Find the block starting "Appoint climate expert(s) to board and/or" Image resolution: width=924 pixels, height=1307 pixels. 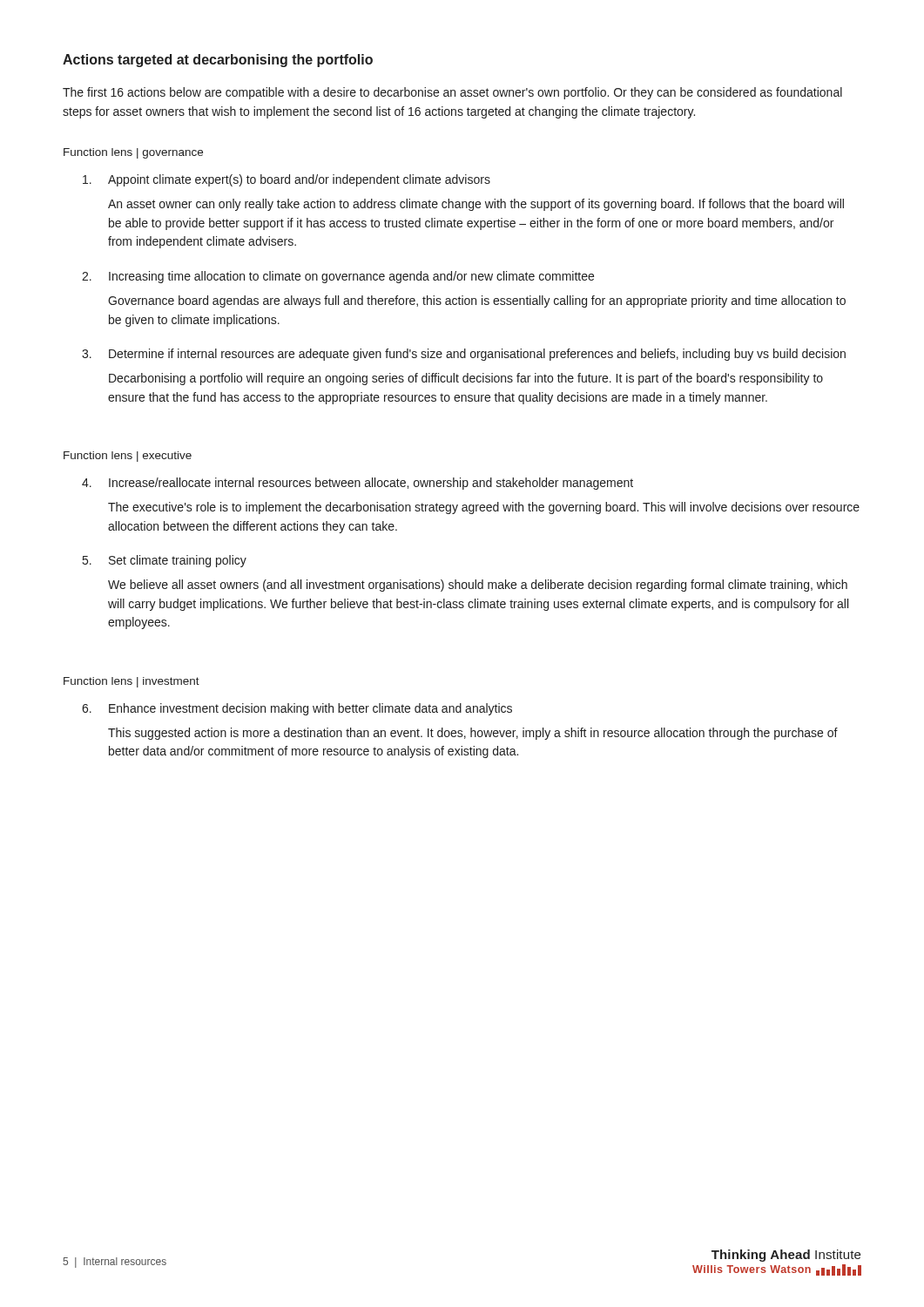click(x=462, y=212)
